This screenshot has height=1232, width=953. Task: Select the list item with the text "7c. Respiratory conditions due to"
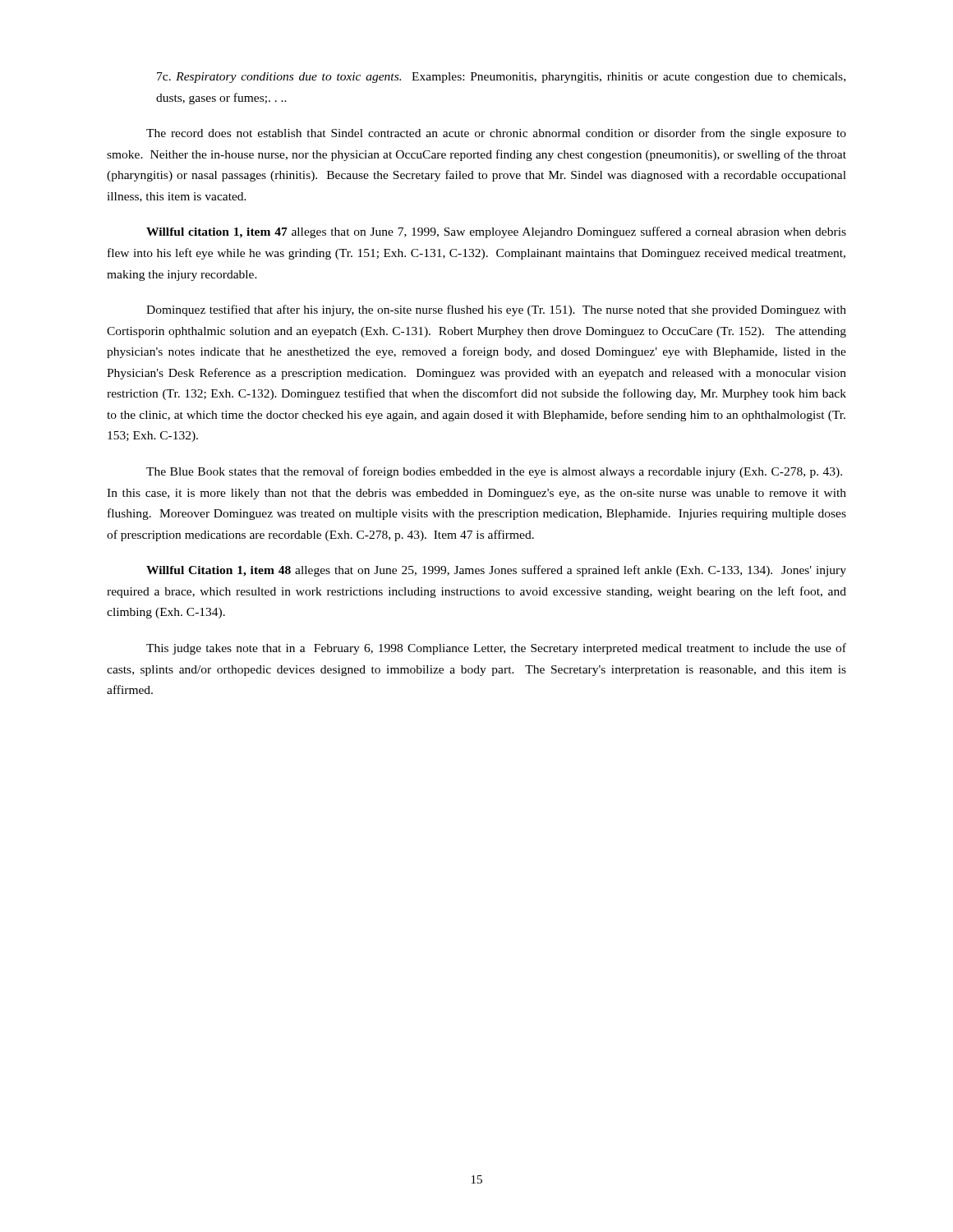pos(501,86)
